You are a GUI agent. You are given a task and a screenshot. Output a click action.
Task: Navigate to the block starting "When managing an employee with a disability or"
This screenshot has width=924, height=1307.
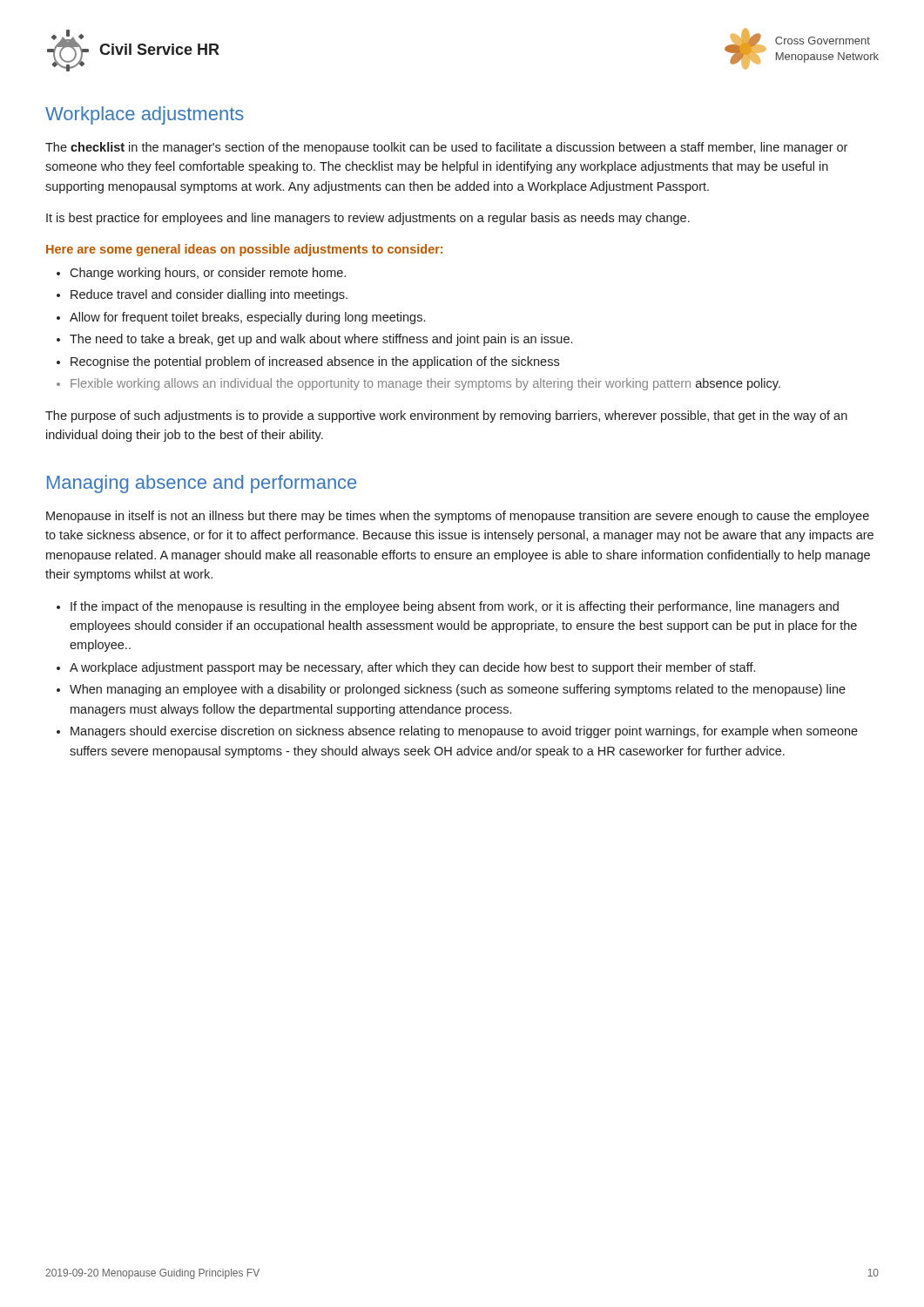458,699
